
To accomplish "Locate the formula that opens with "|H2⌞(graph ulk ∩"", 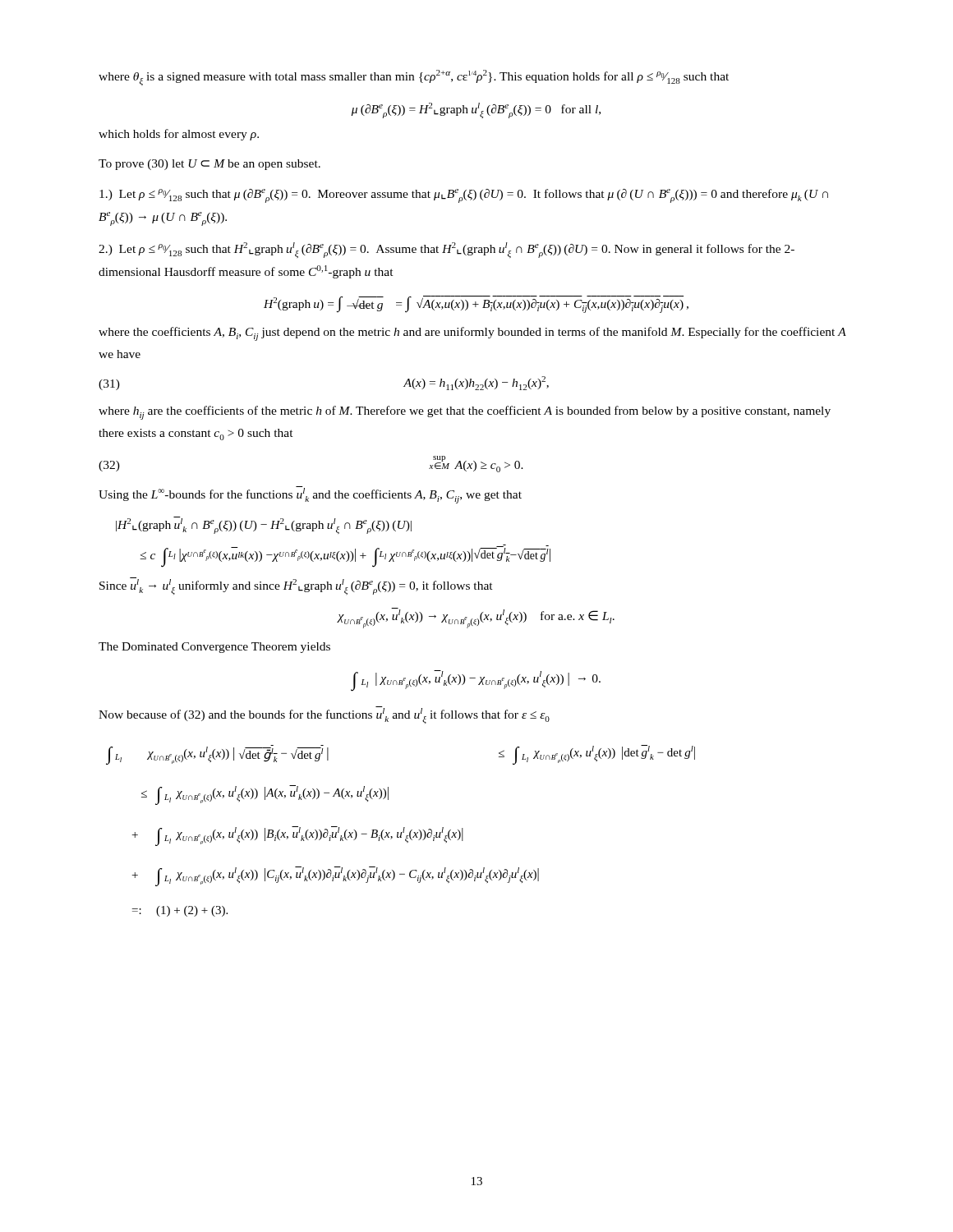I will [x=485, y=542].
